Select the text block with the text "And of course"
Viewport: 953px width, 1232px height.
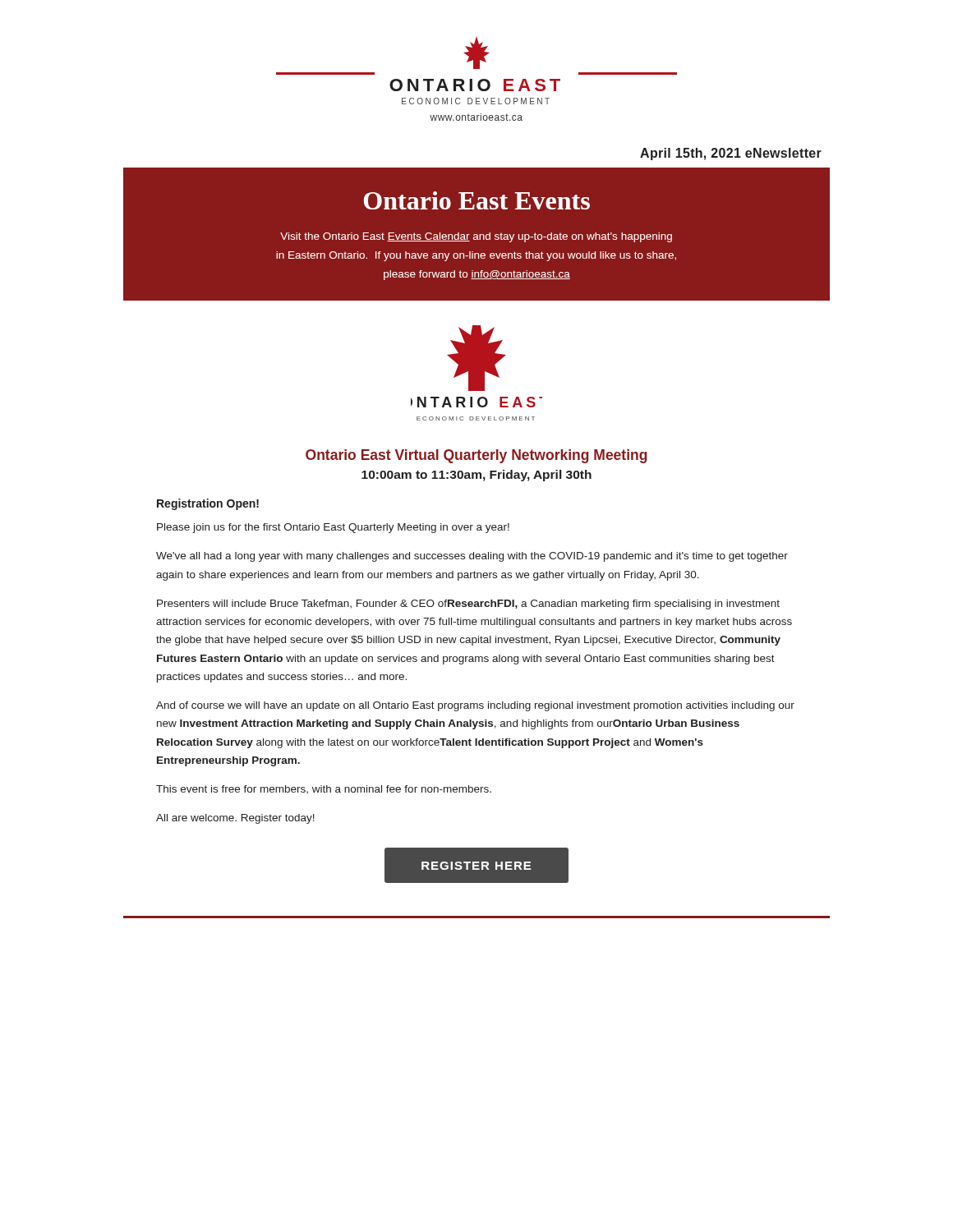click(x=475, y=733)
